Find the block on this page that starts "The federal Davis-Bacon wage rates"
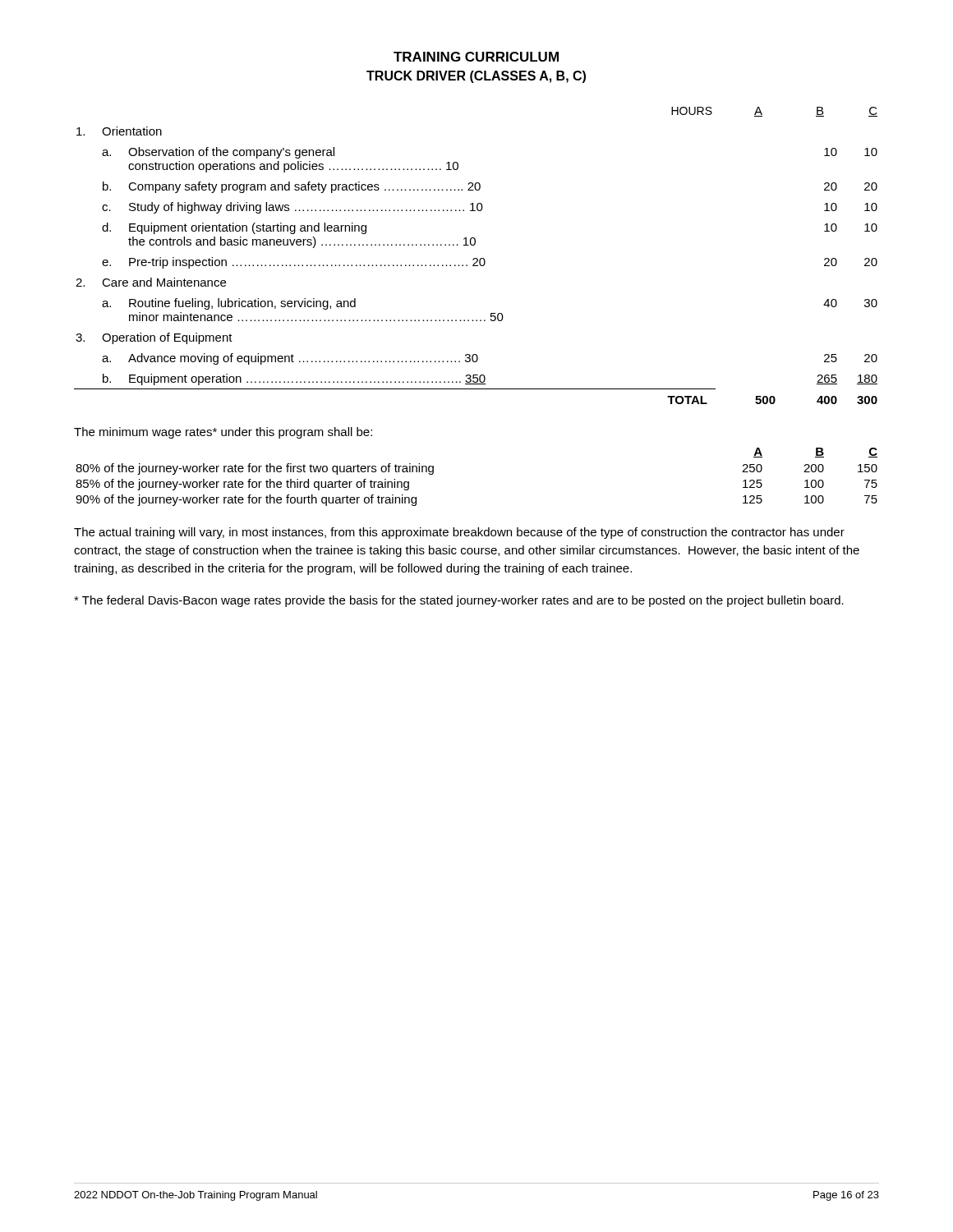 459,600
